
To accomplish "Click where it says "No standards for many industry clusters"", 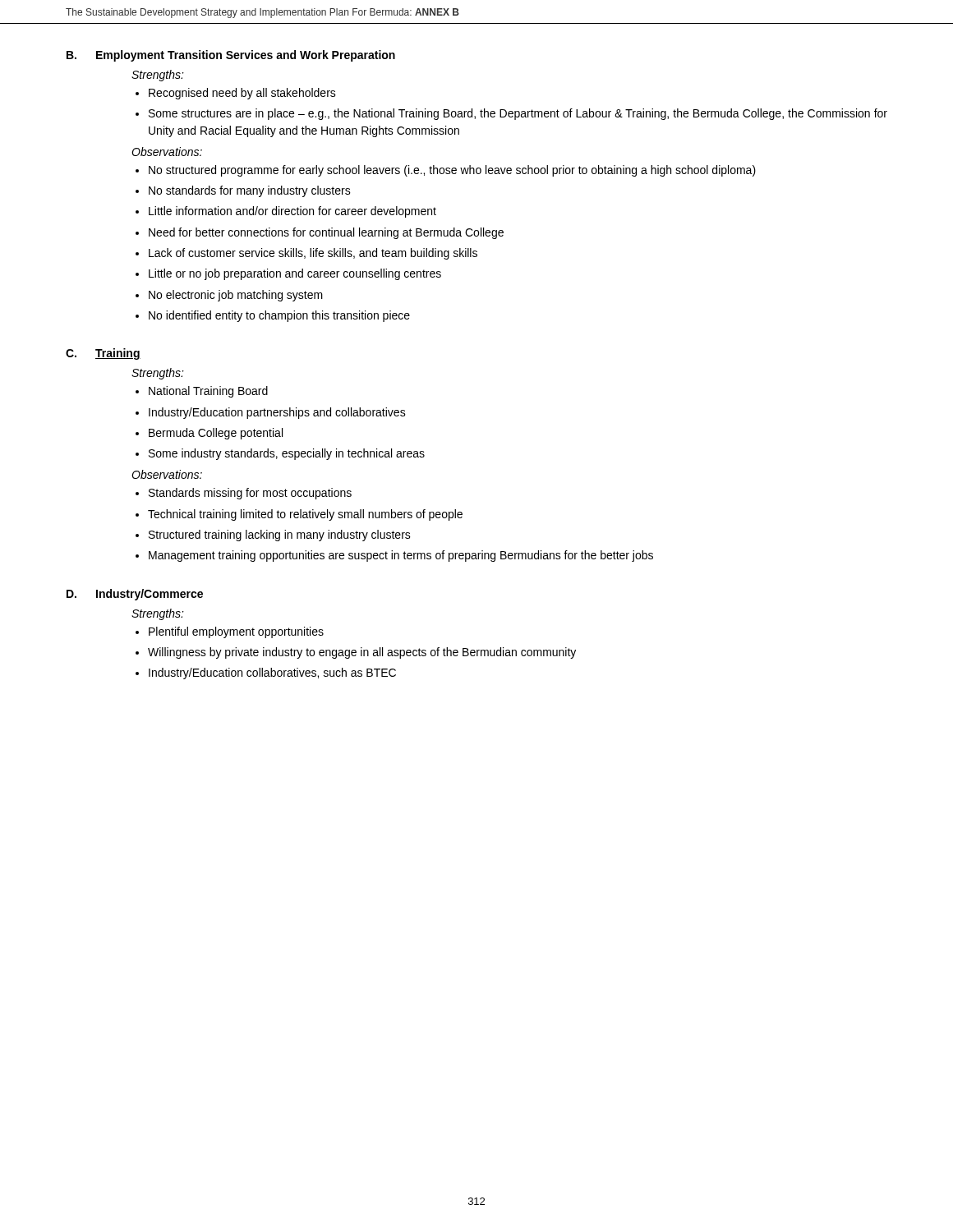I will (249, 191).
